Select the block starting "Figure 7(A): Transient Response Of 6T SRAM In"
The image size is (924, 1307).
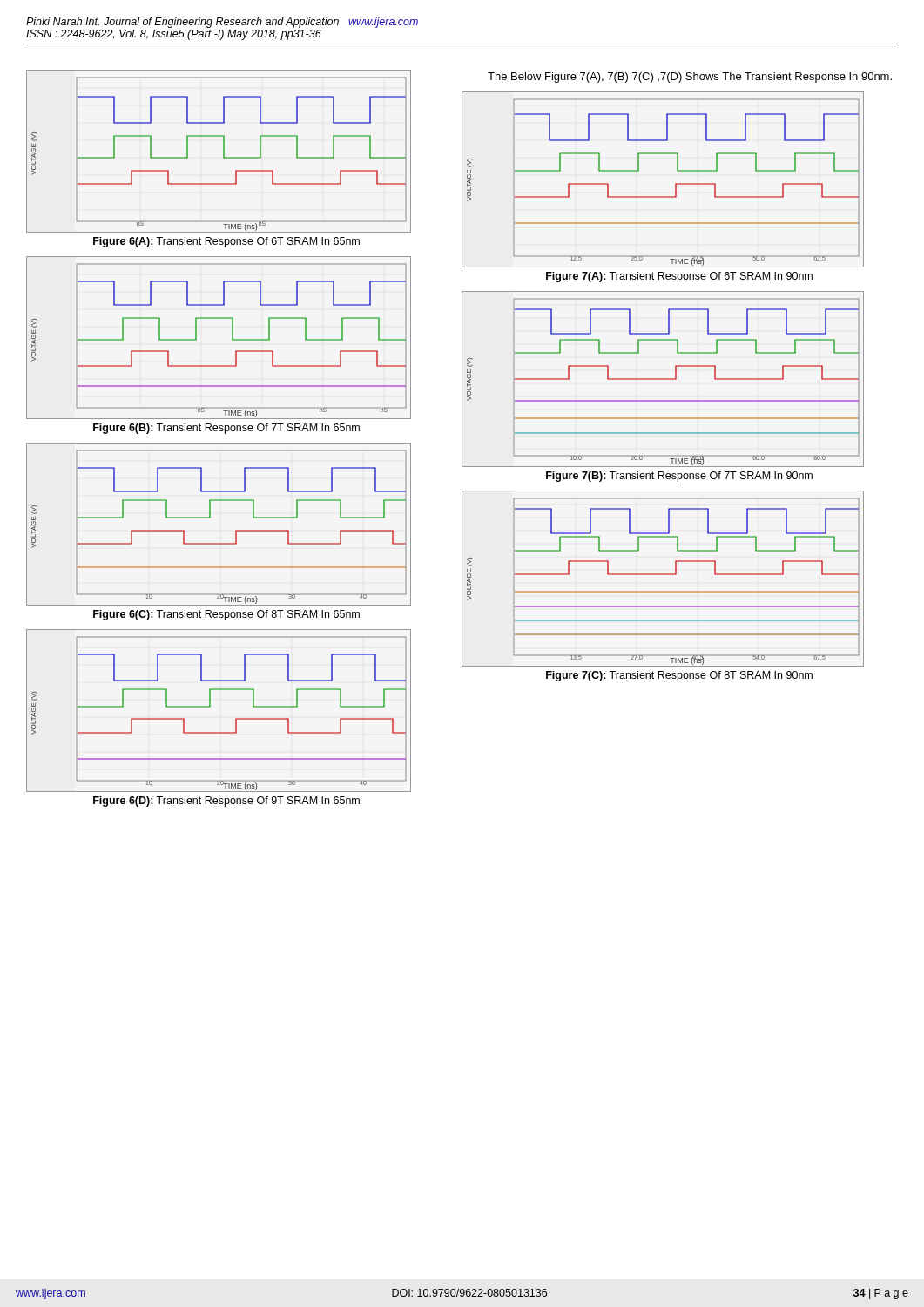[x=679, y=276]
